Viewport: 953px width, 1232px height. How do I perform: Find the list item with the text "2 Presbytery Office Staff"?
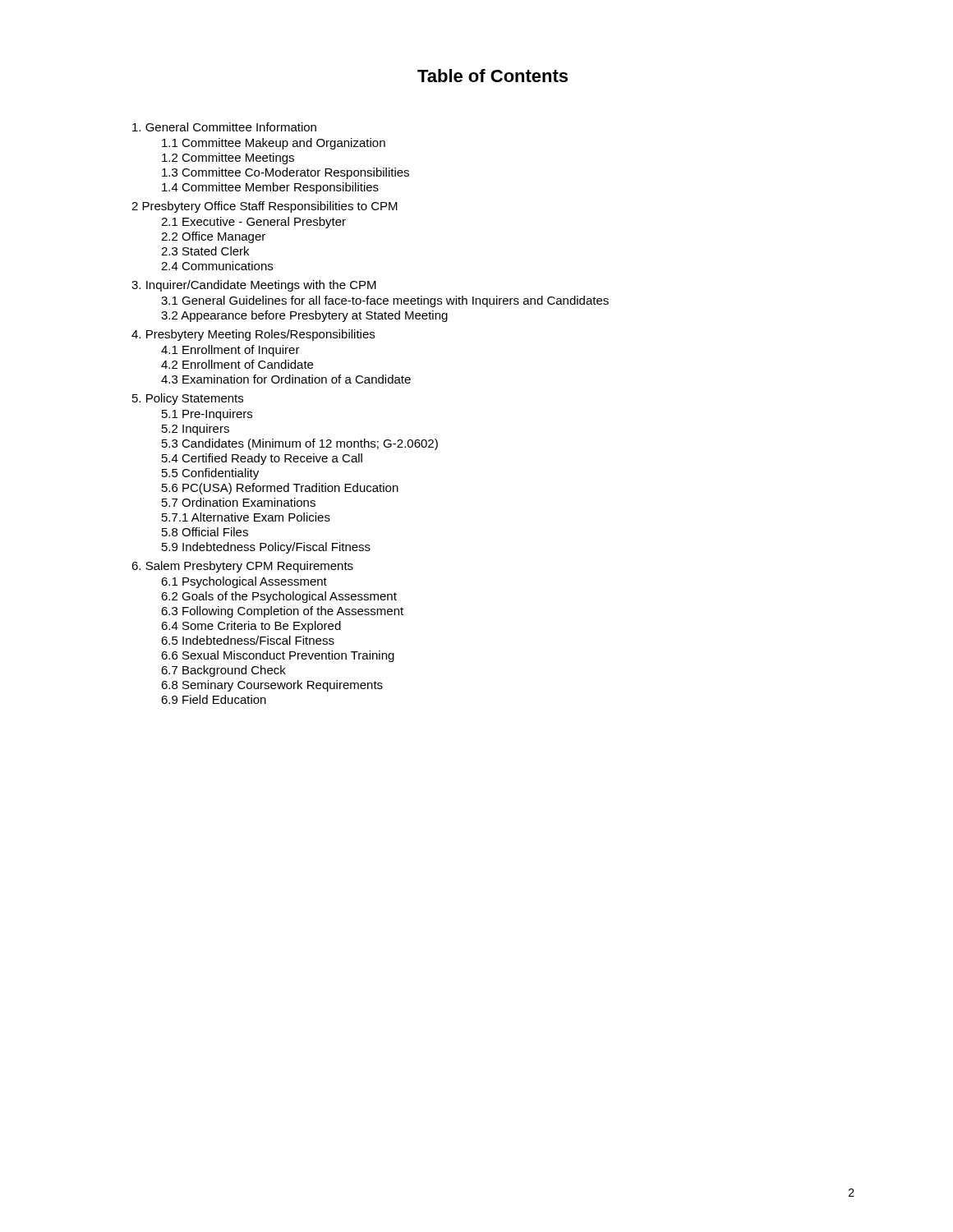point(265,206)
